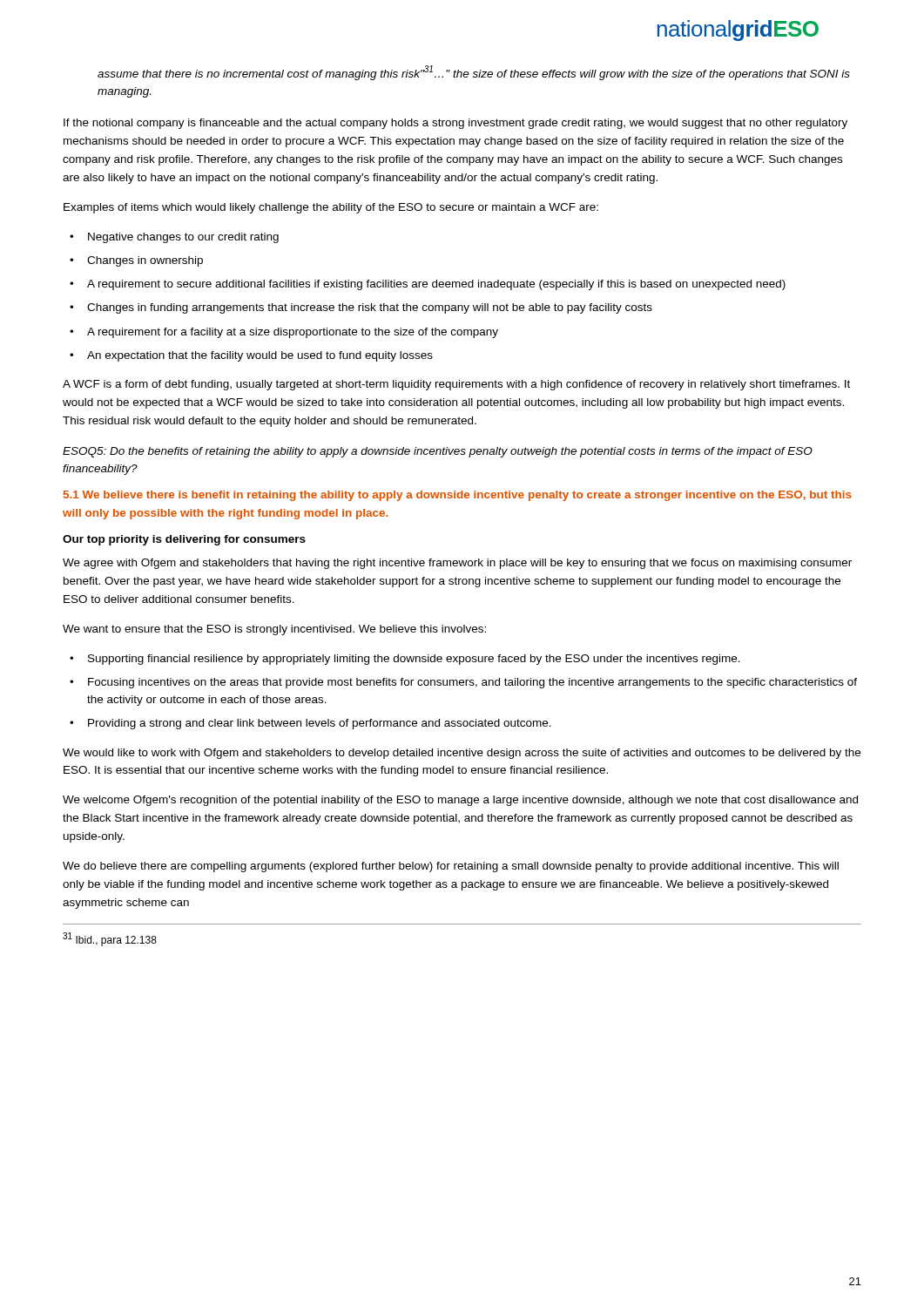
Task: Select the text block that reads "A WCF is a form of"
Action: pos(462,403)
